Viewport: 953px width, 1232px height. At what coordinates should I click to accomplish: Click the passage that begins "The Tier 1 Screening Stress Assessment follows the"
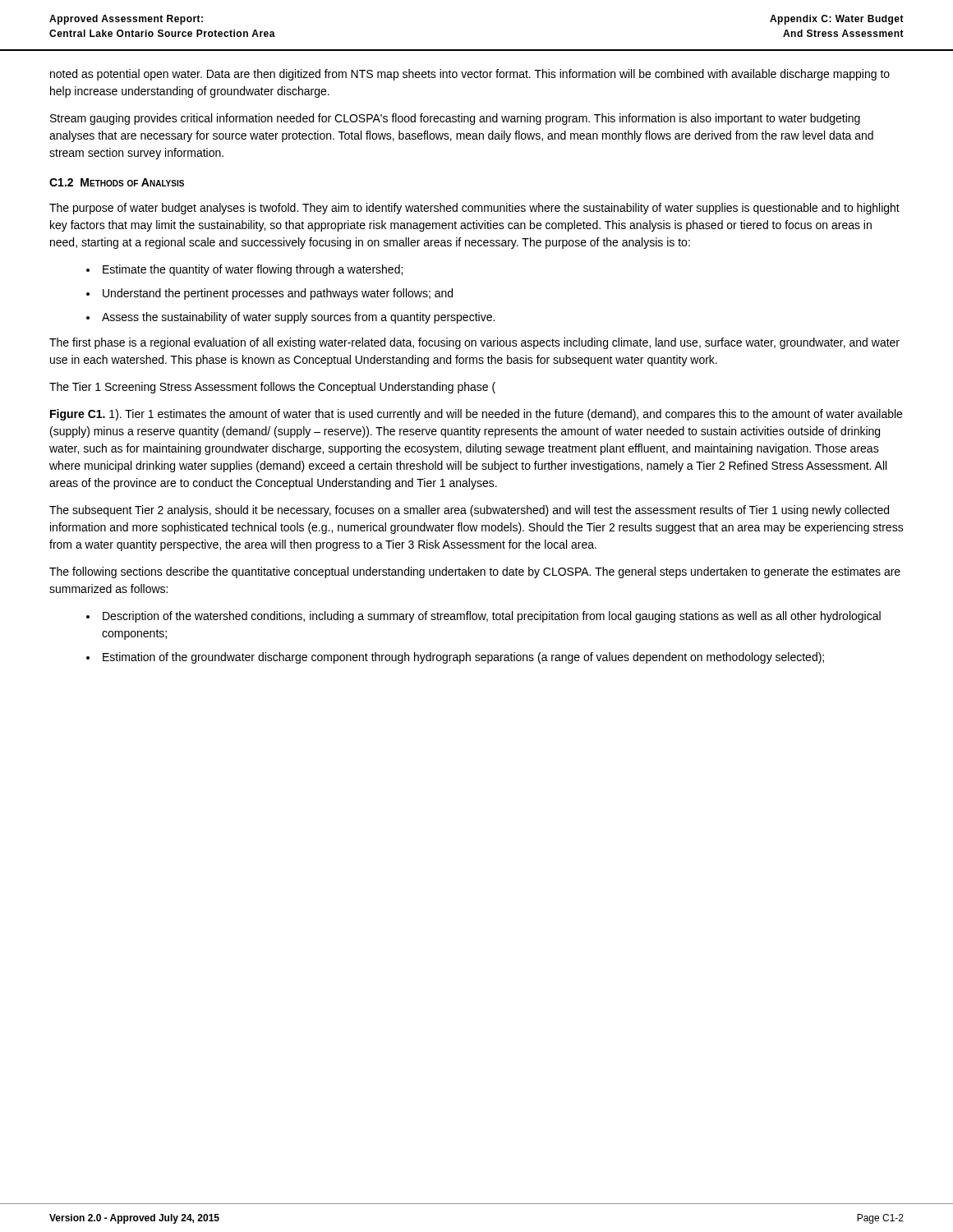click(476, 387)
